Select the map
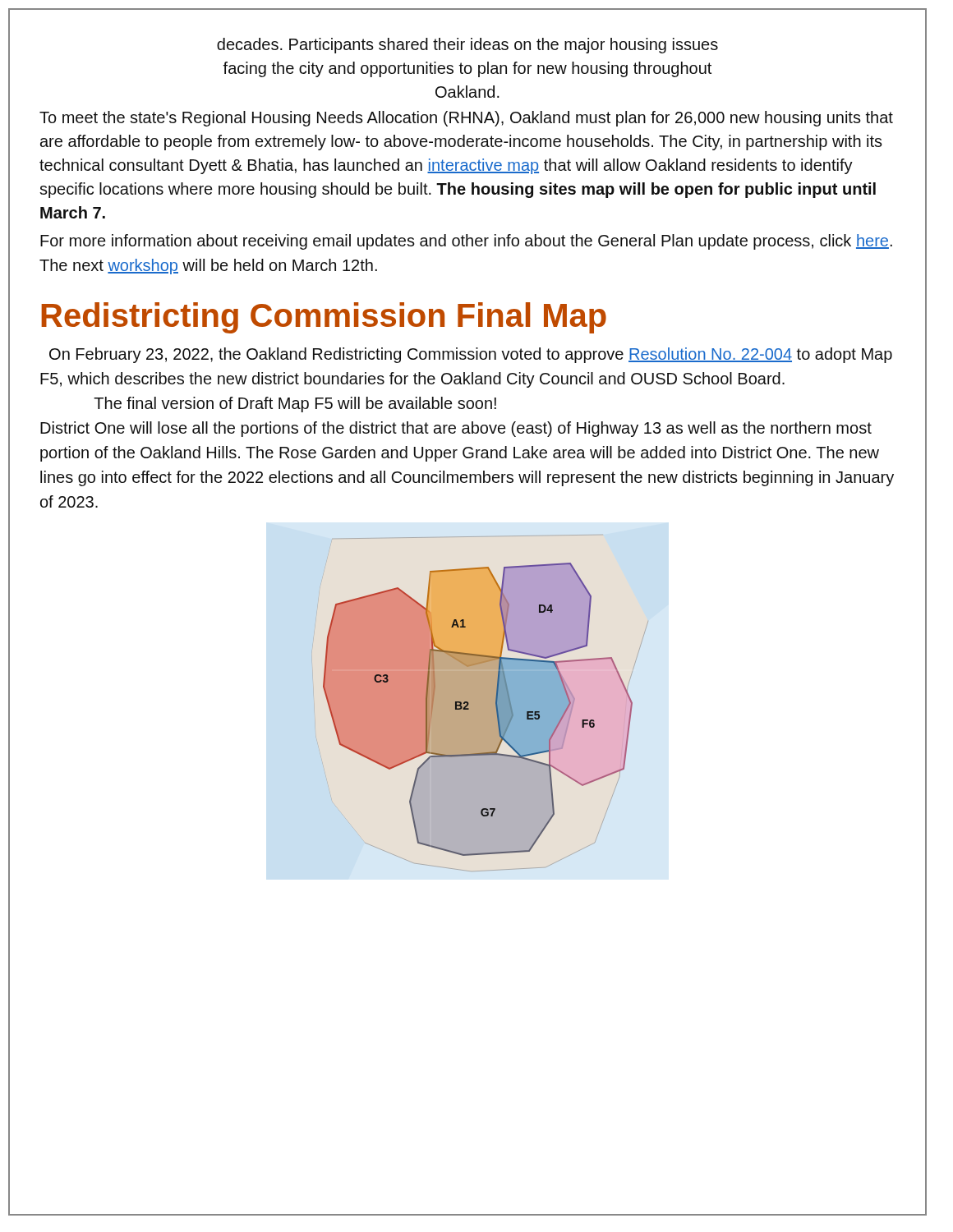Image resolution: width=953 pixels, height=1232 pixels. click(467, 703)
